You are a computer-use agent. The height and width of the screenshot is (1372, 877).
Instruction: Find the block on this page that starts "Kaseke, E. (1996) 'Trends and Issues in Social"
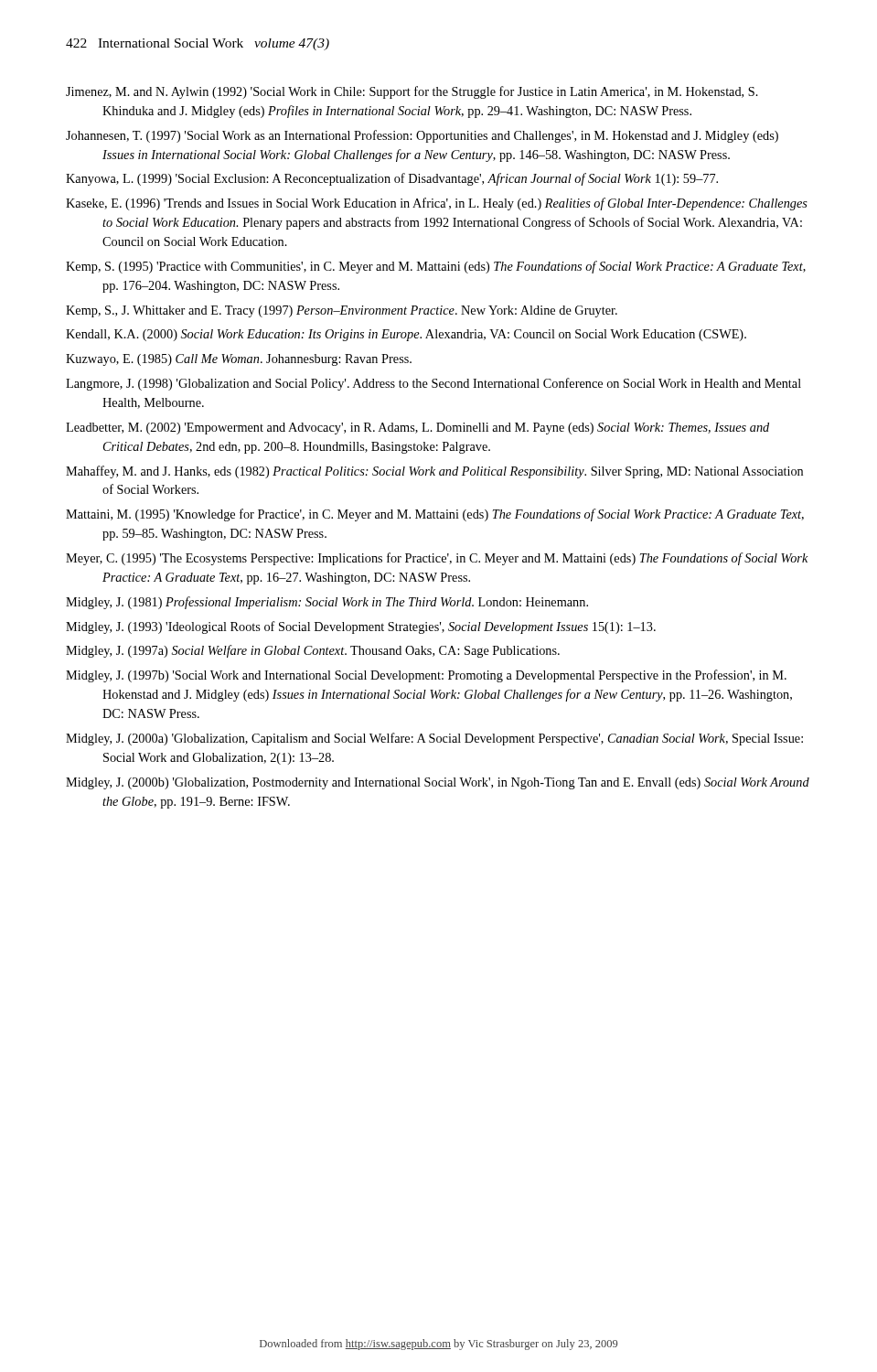click(437, 222)
